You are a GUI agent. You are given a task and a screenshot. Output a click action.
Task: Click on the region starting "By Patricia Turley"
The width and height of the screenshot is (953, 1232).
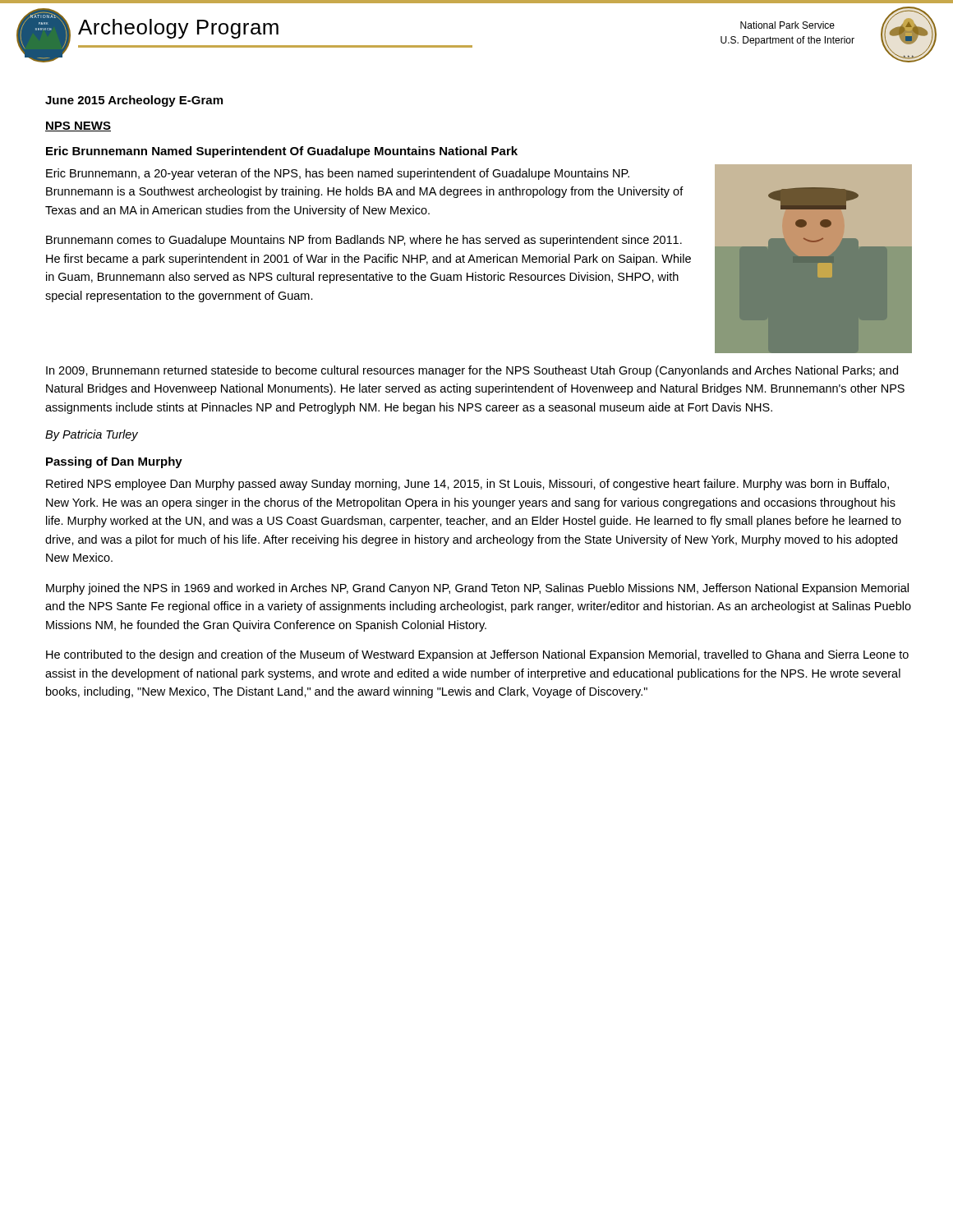tap(91, 435)
